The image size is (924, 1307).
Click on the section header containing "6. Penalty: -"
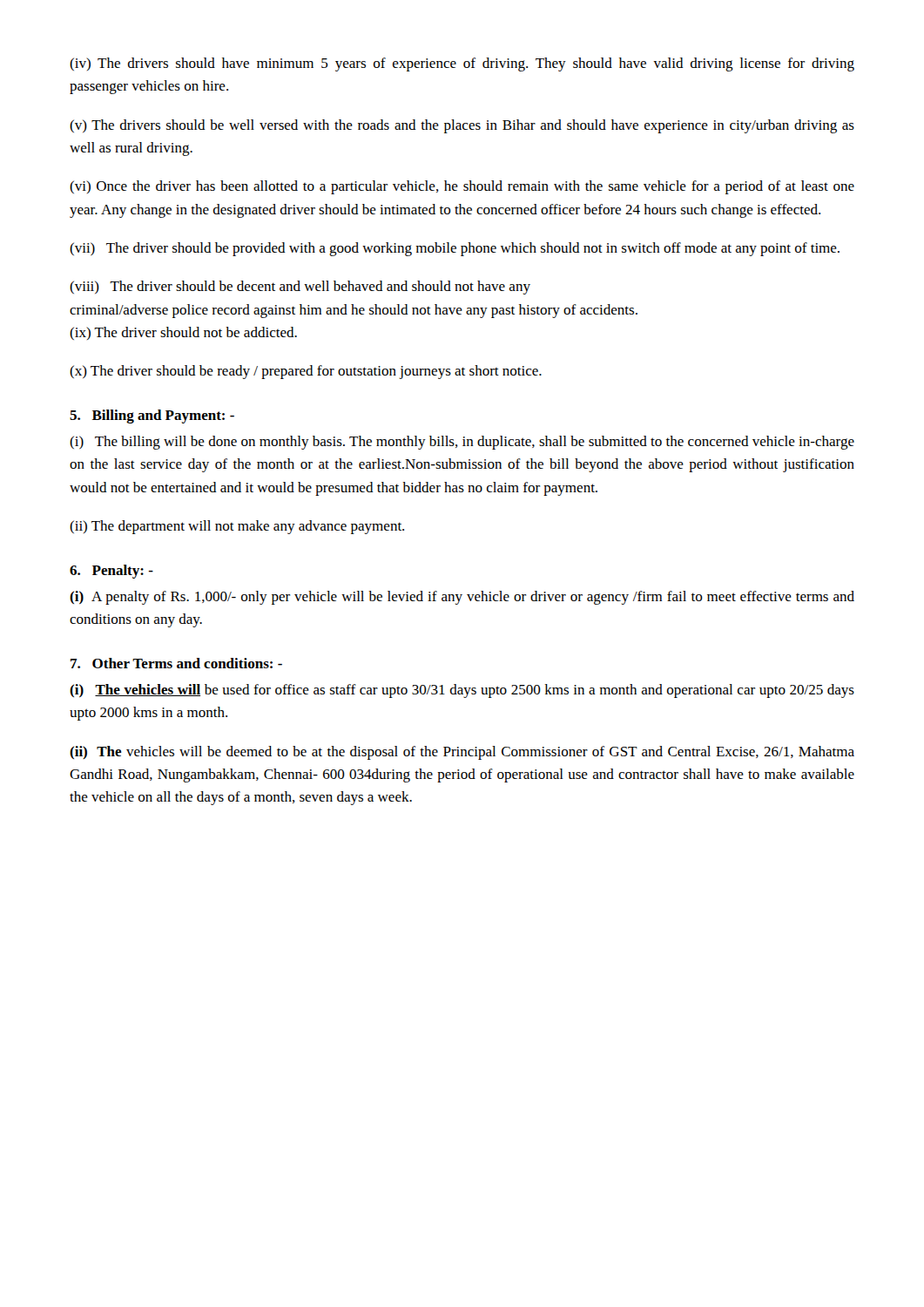(111, 570)
